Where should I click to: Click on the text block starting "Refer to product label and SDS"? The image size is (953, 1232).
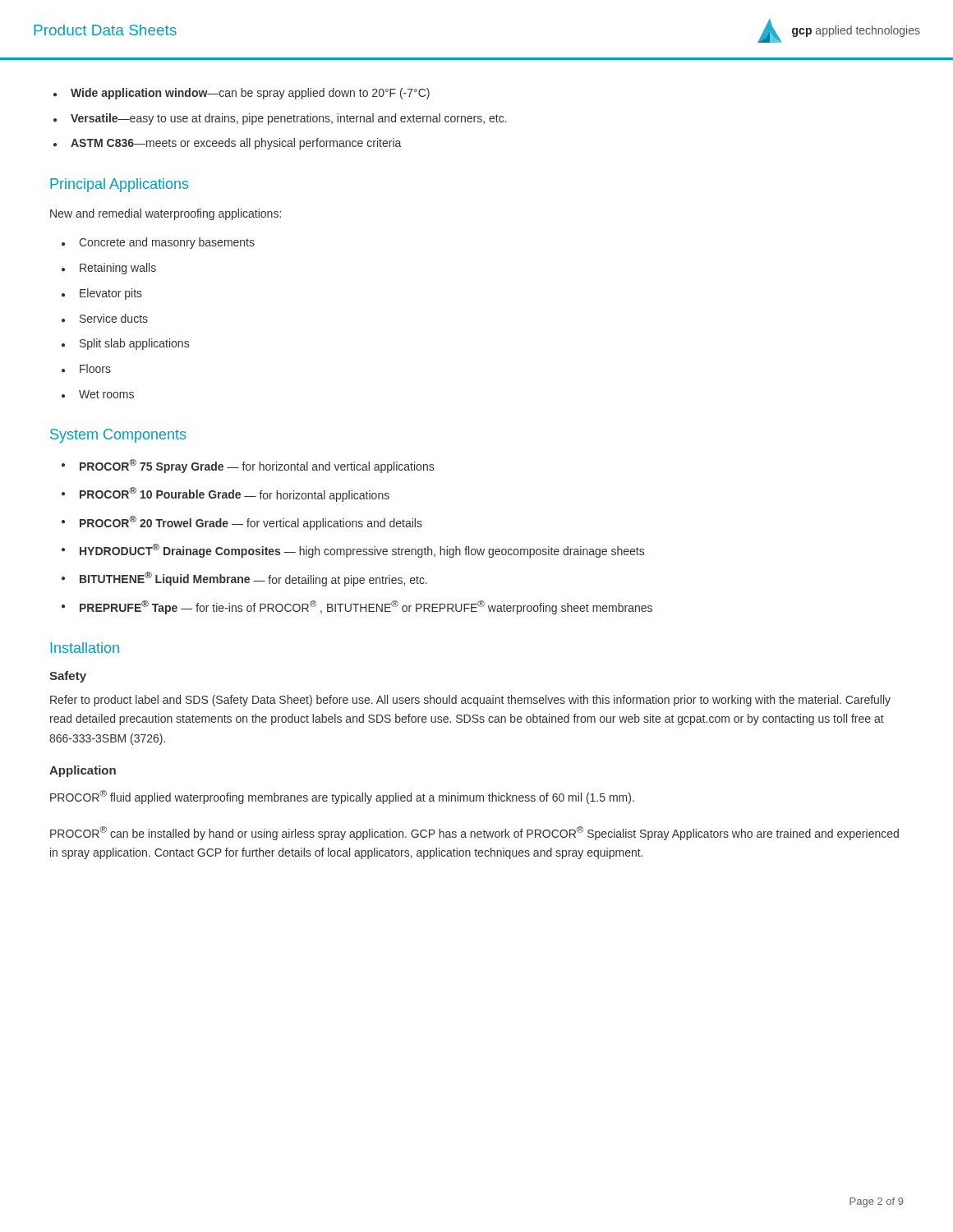[470, 719]
